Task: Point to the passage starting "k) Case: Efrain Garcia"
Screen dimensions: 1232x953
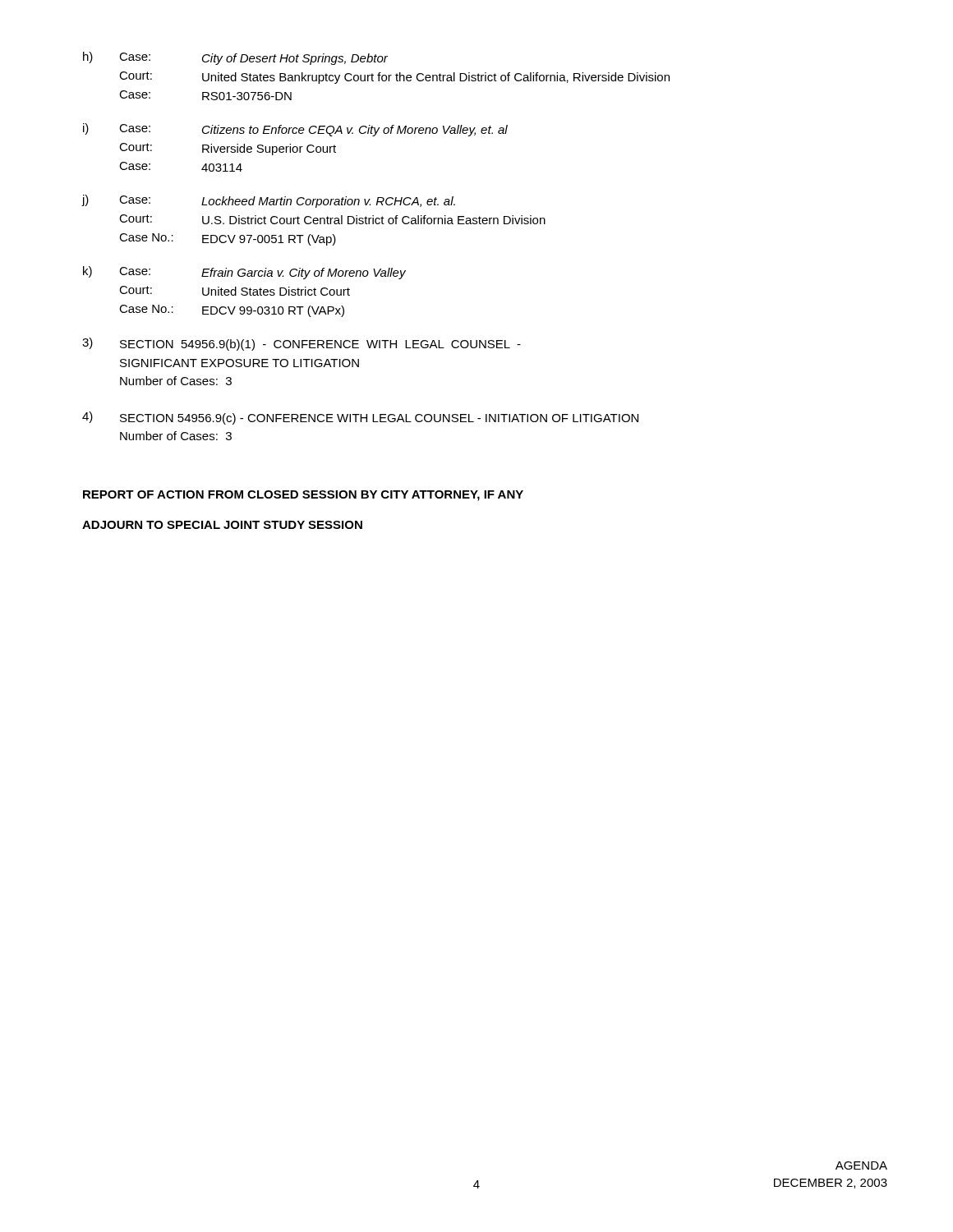Action: [x=244, y=273]
